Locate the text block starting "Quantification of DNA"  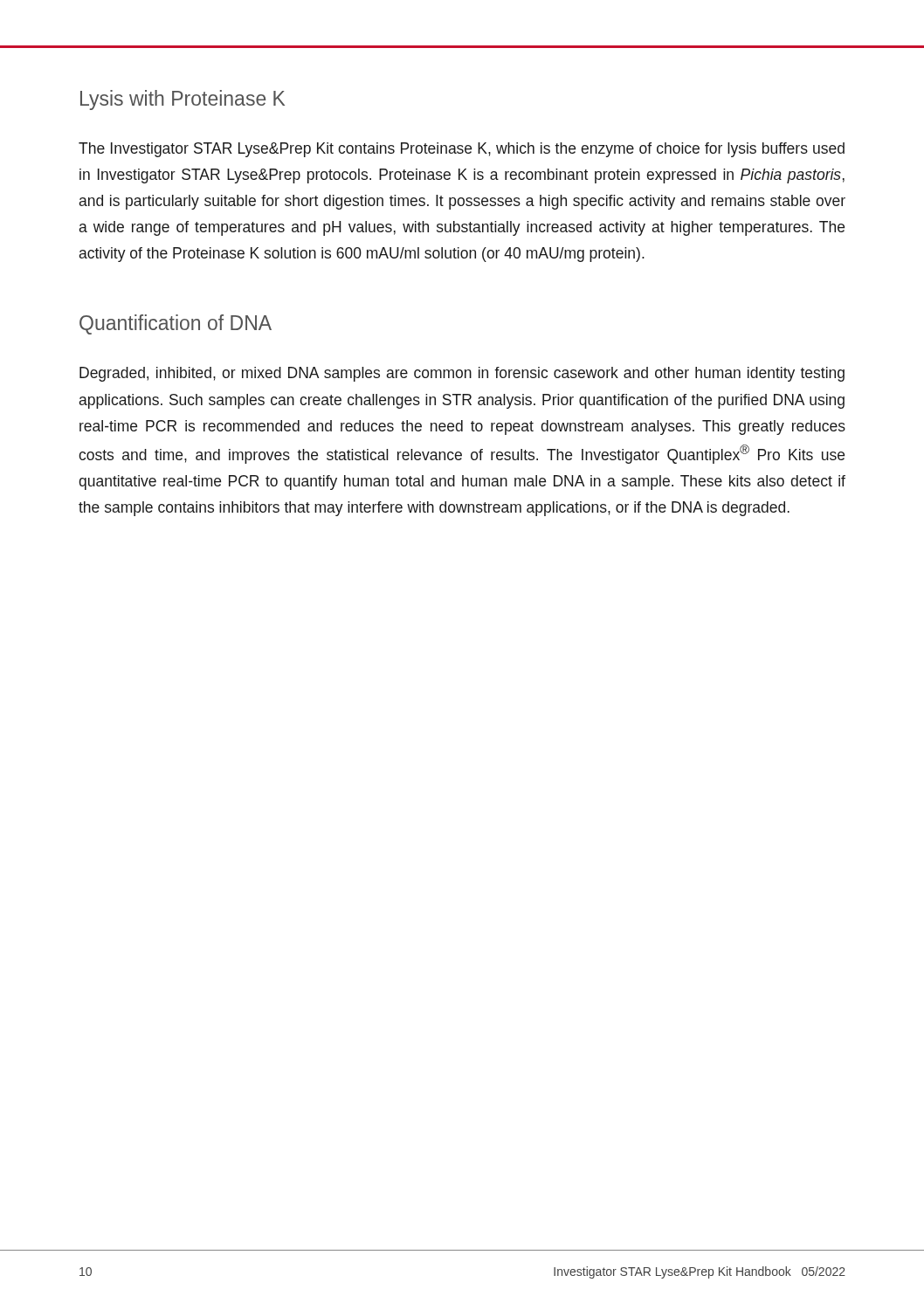point(175,324)
